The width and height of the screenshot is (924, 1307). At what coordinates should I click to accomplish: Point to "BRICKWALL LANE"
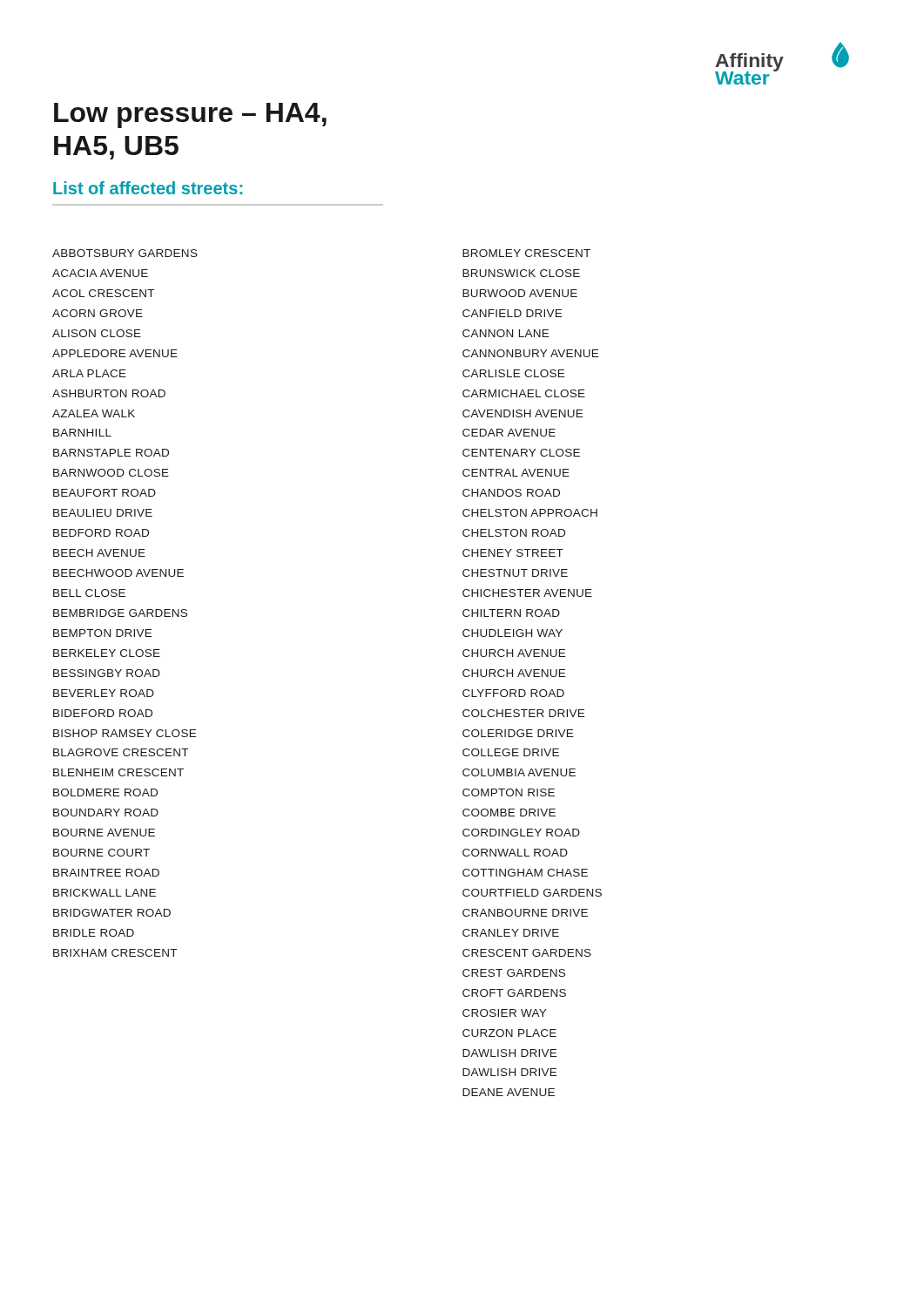click(104, 893)
